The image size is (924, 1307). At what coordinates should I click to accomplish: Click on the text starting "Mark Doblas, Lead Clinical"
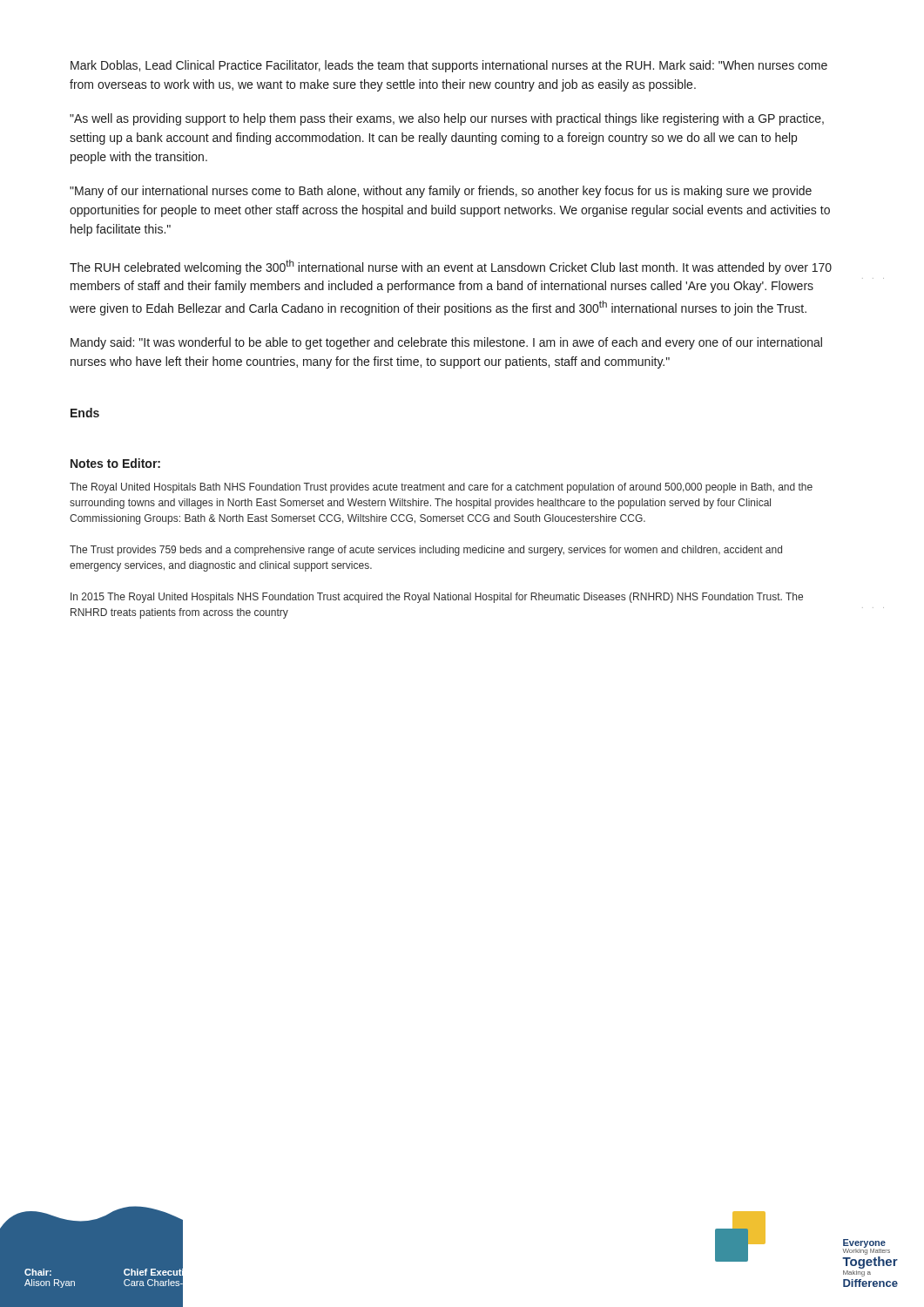click(449, 75)
